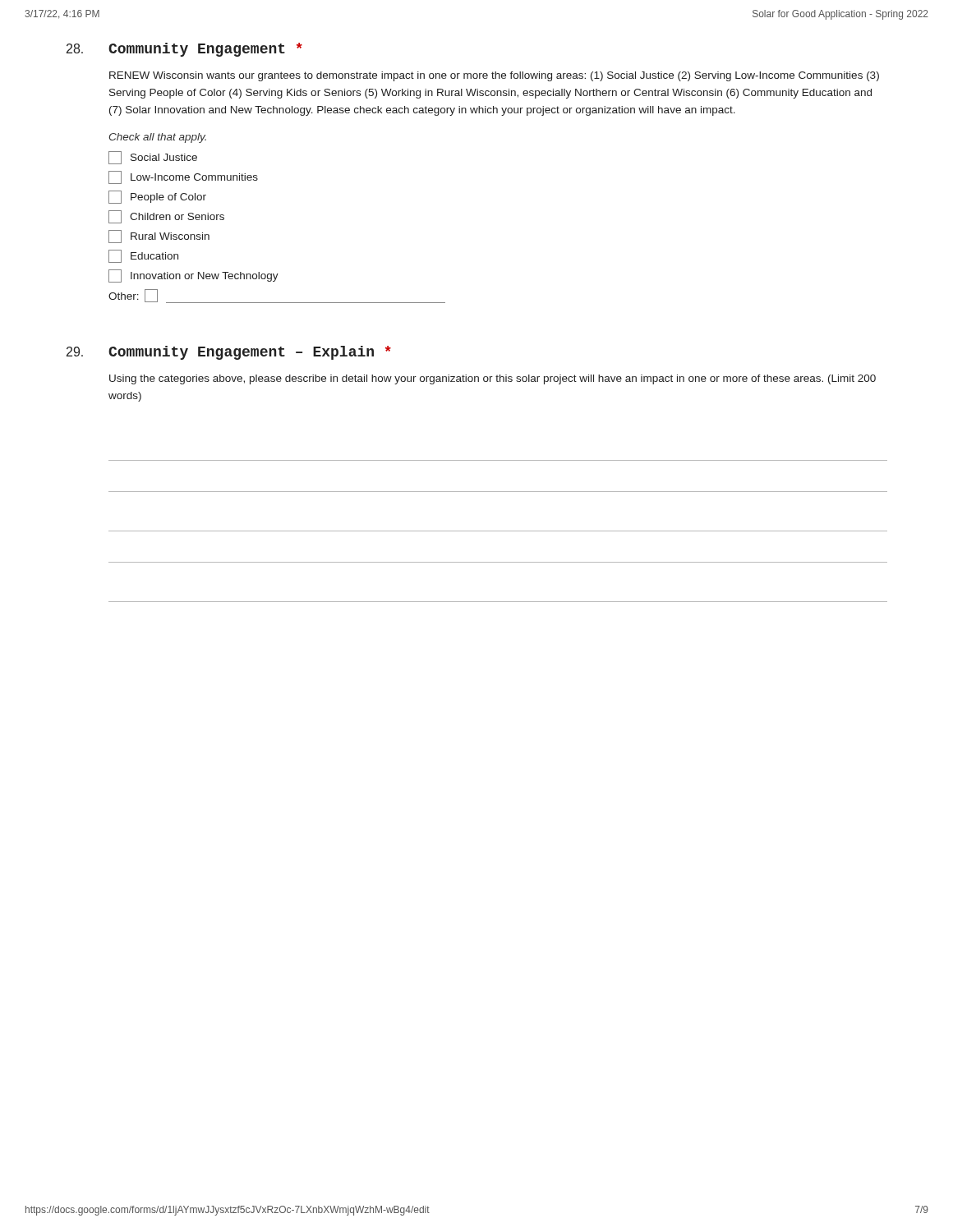Select the text block that says "Using the categories above, please describe in detail"
Viewport: 953px width, 1232px height.
tap(492, 387)
